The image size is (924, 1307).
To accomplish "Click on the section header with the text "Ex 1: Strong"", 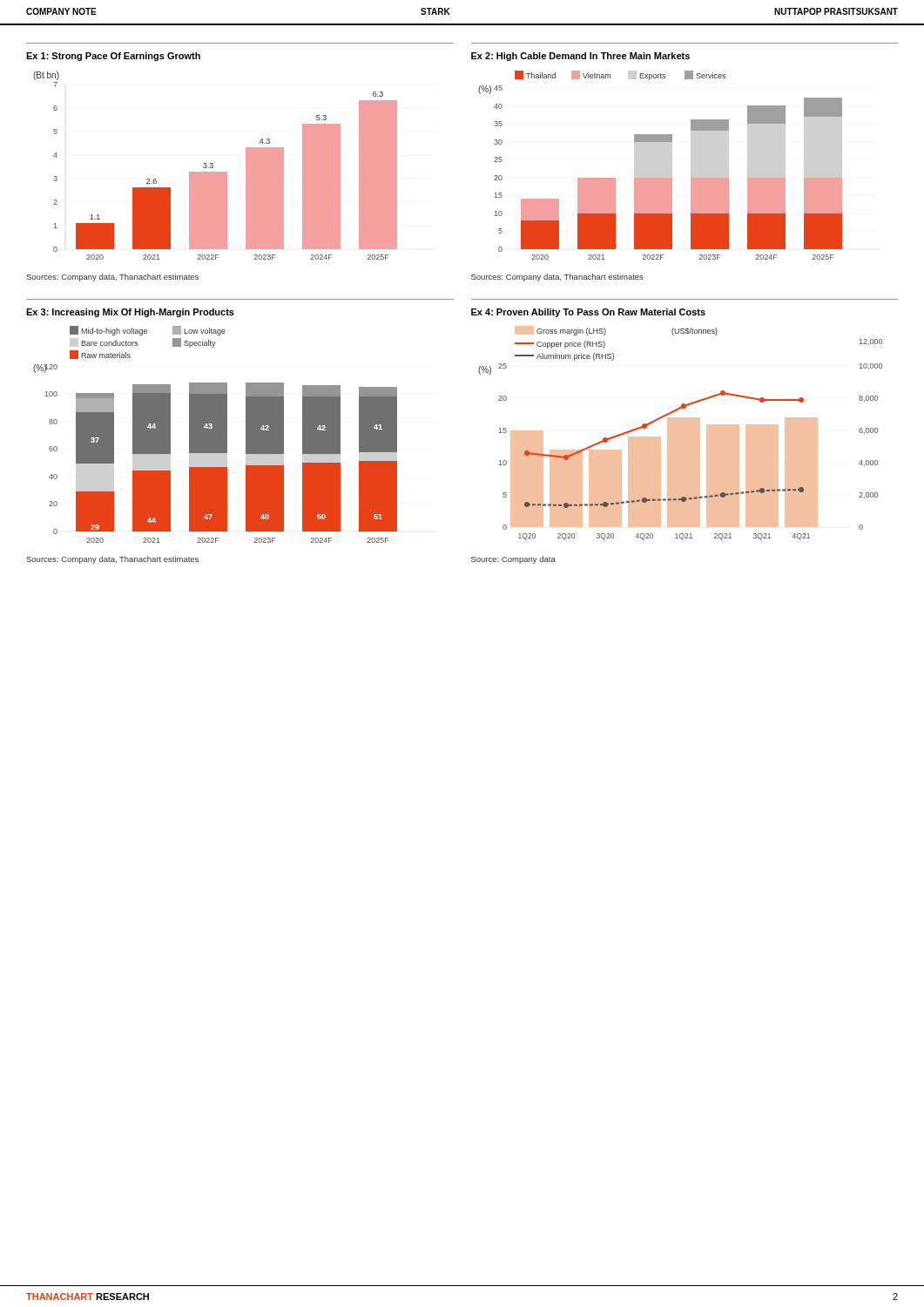I will (113, 56).
